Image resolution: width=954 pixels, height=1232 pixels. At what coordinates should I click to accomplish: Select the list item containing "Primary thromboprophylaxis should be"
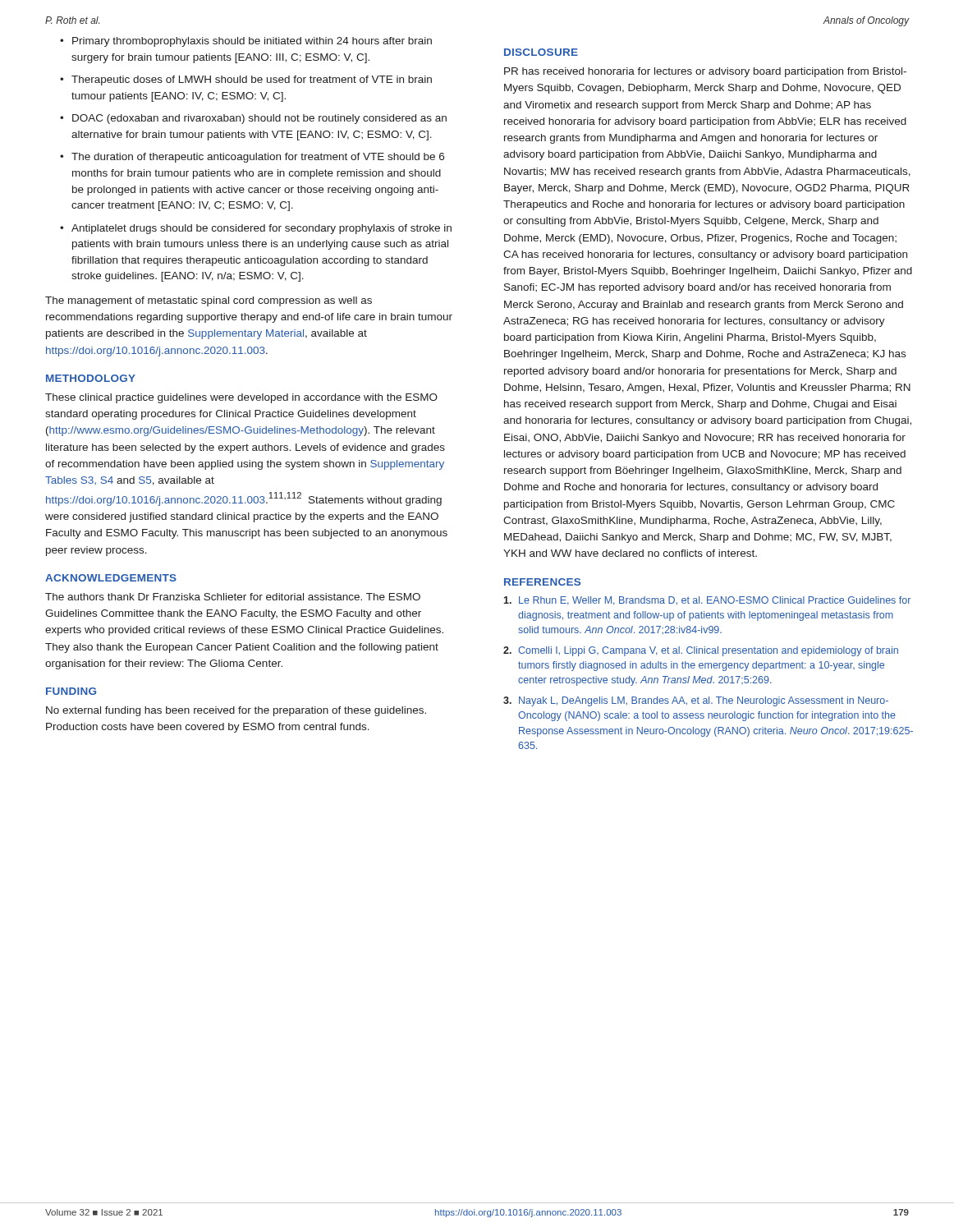pos(252,49)
